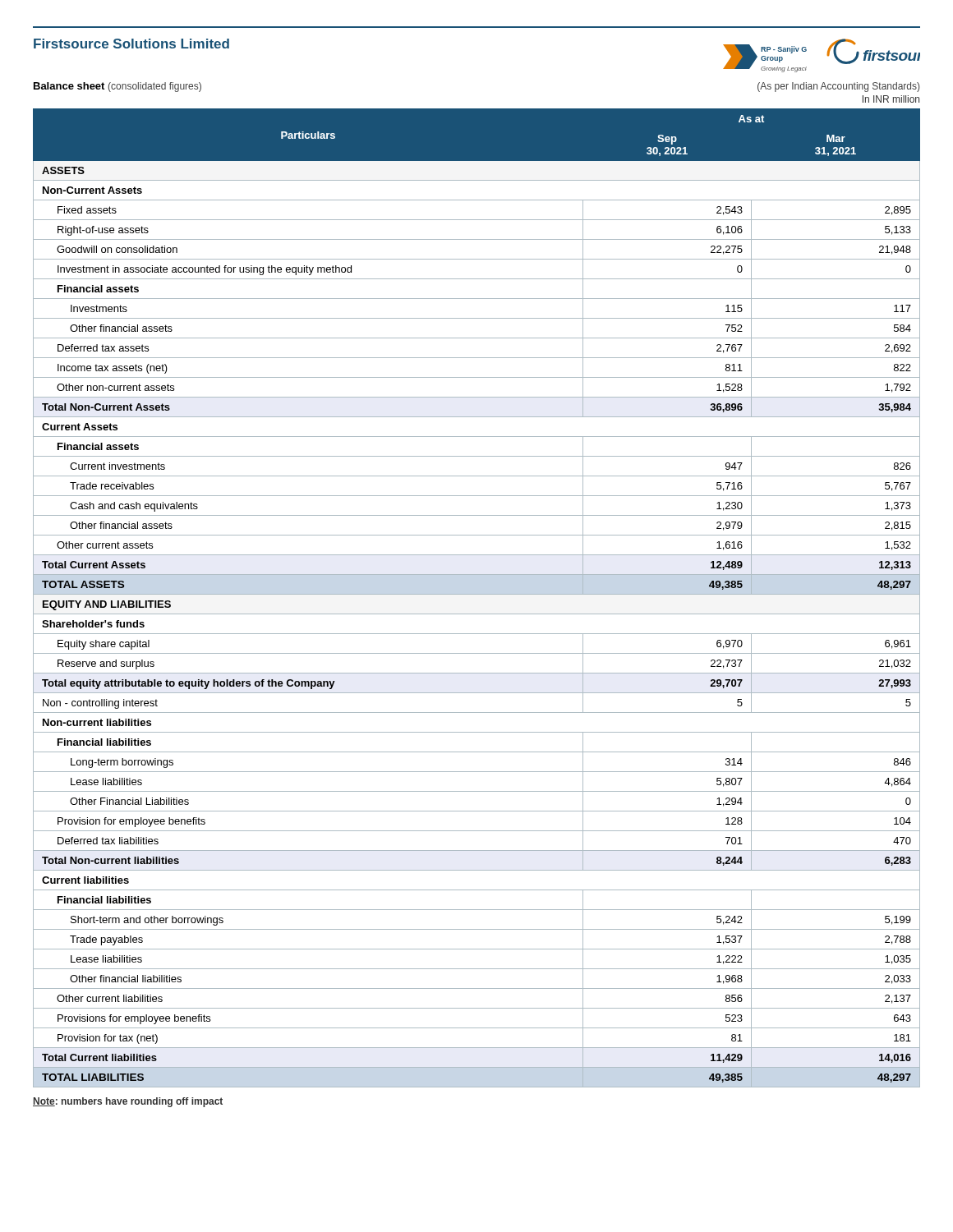Screen dimensions: 1232x953
Task: Point to "In INR million"
Action: tap(891, 99)
